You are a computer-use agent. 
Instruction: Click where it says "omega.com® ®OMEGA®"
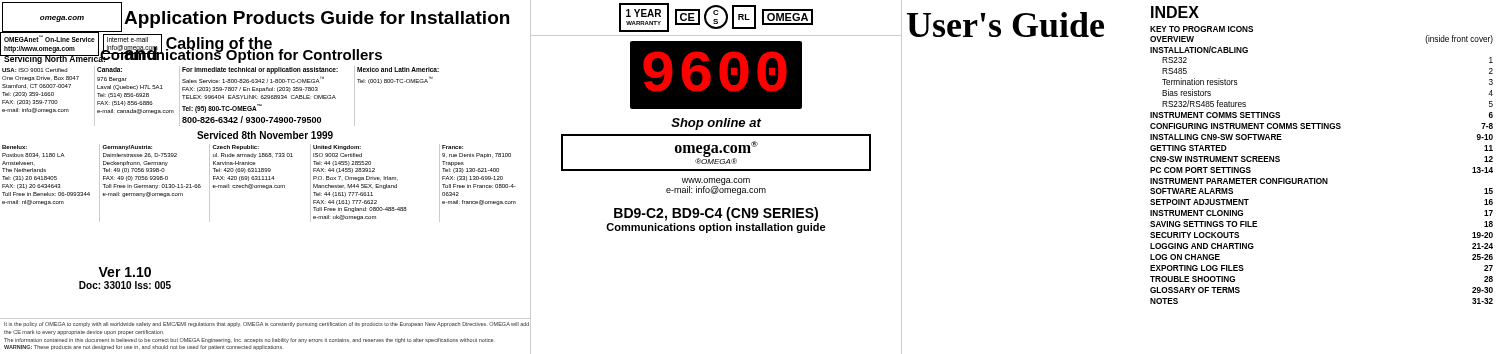tap(716, 152)
